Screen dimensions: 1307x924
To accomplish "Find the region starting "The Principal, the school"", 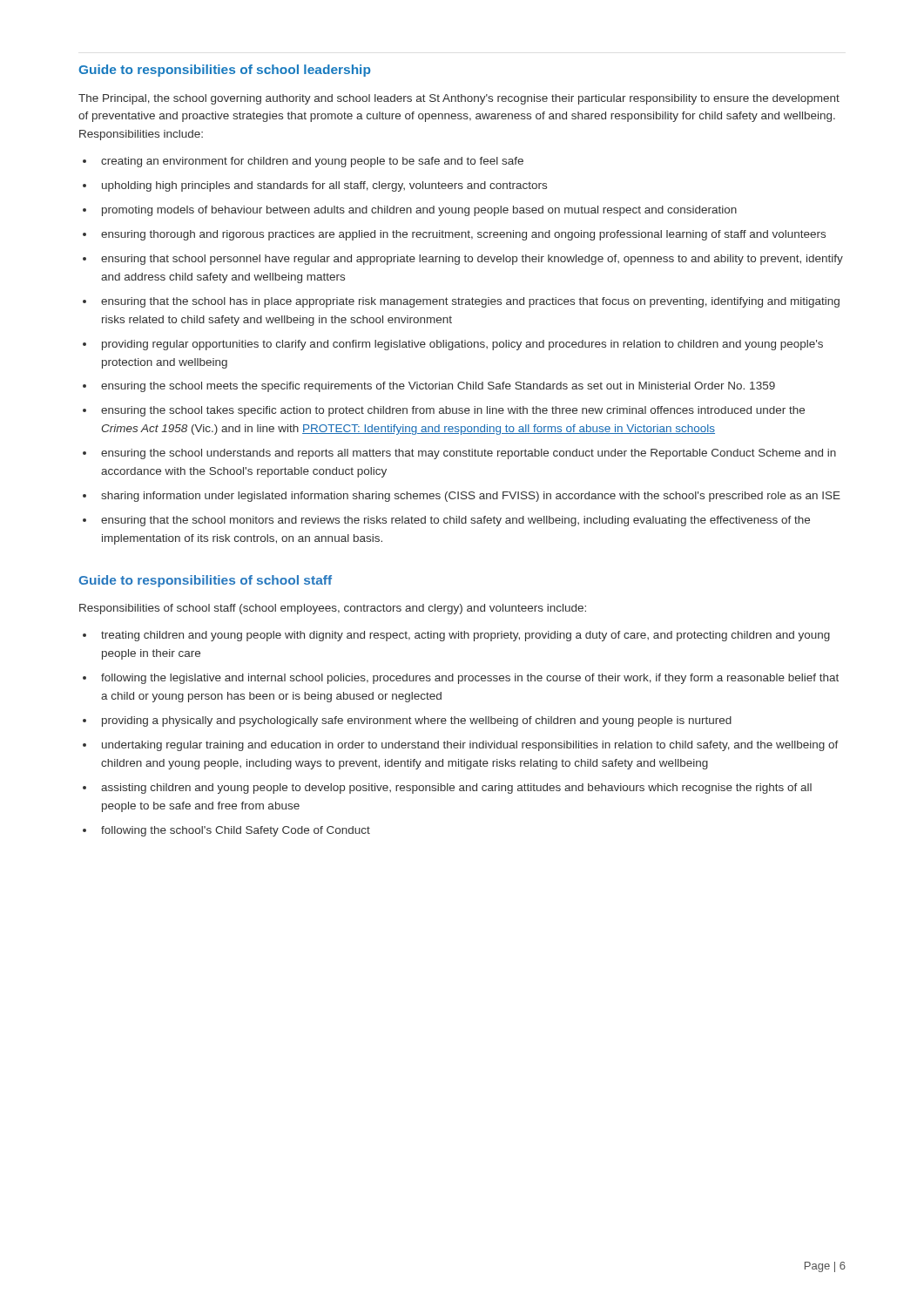I will point(462,117).
